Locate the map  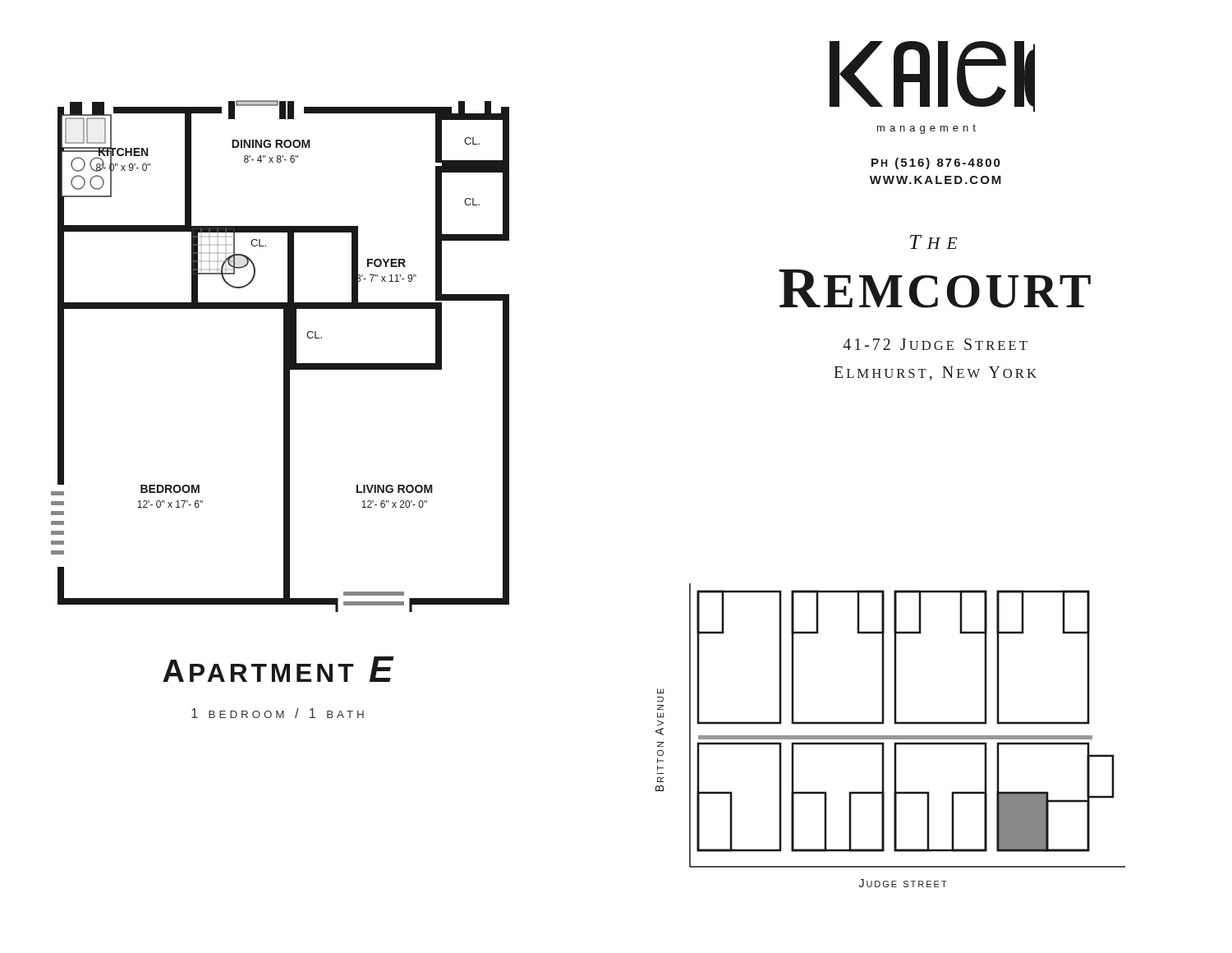tap(912, 739)
